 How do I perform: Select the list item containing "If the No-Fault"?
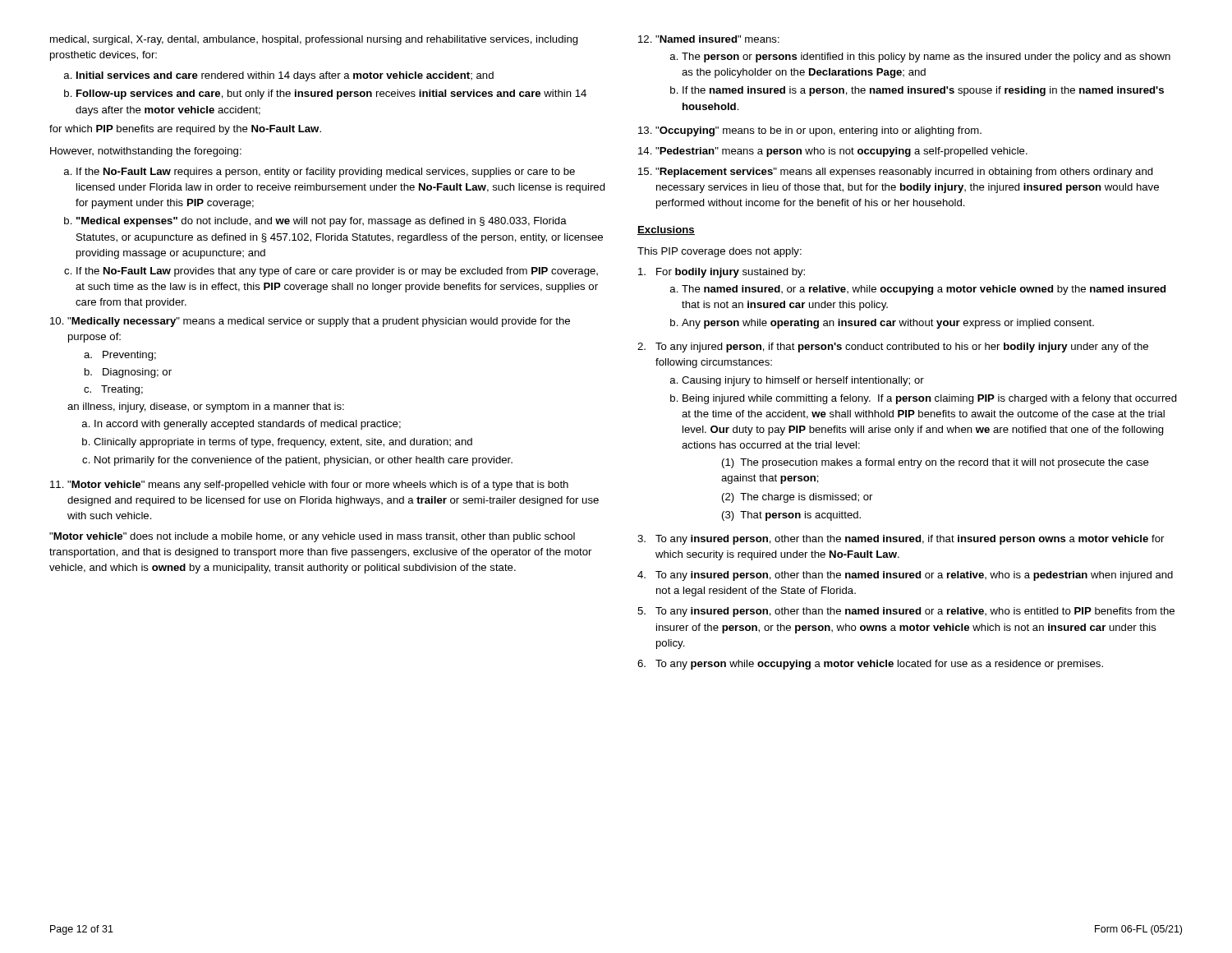pos(329,237)
